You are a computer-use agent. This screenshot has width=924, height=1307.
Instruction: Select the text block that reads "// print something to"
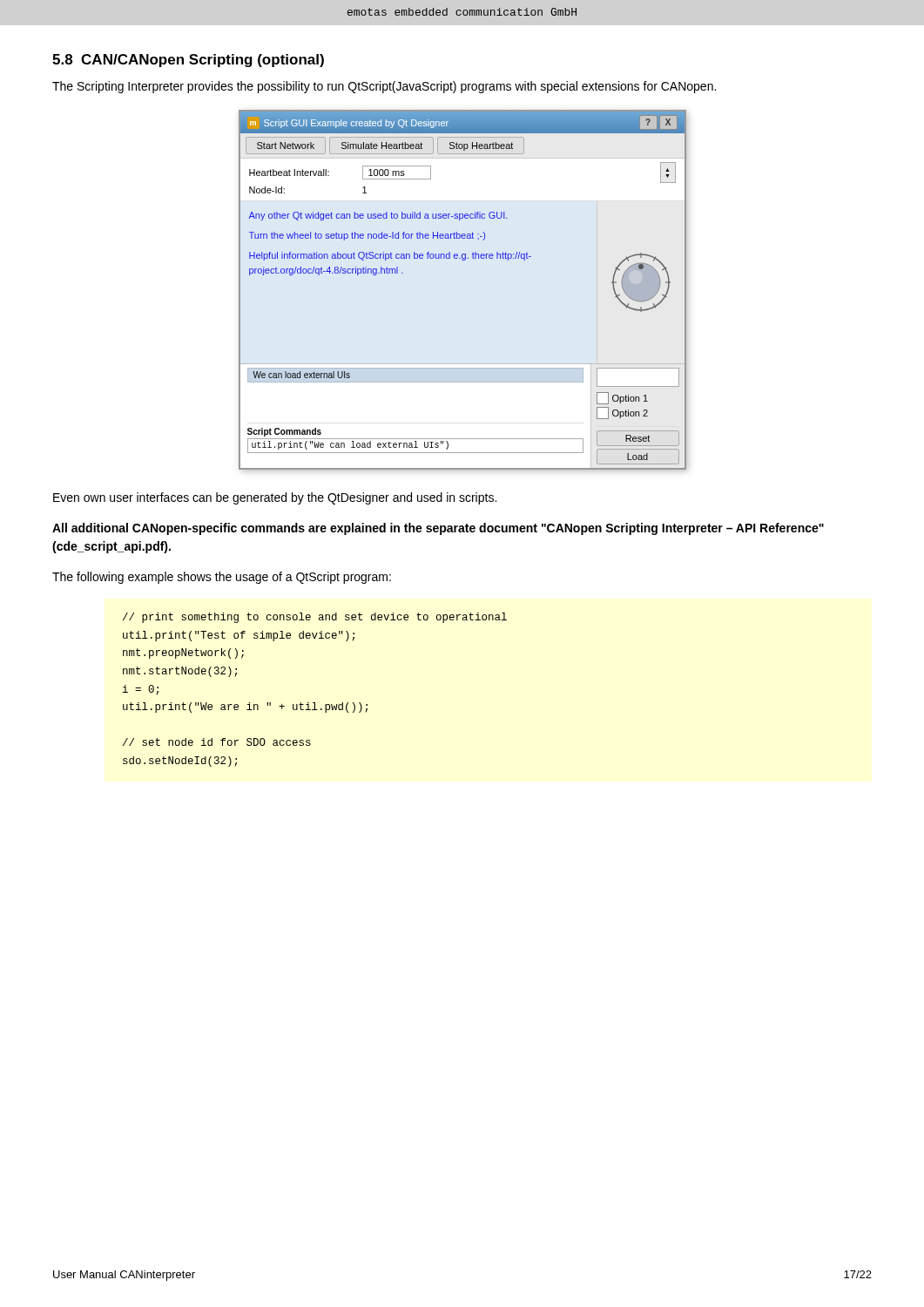(x=315, y=618)
